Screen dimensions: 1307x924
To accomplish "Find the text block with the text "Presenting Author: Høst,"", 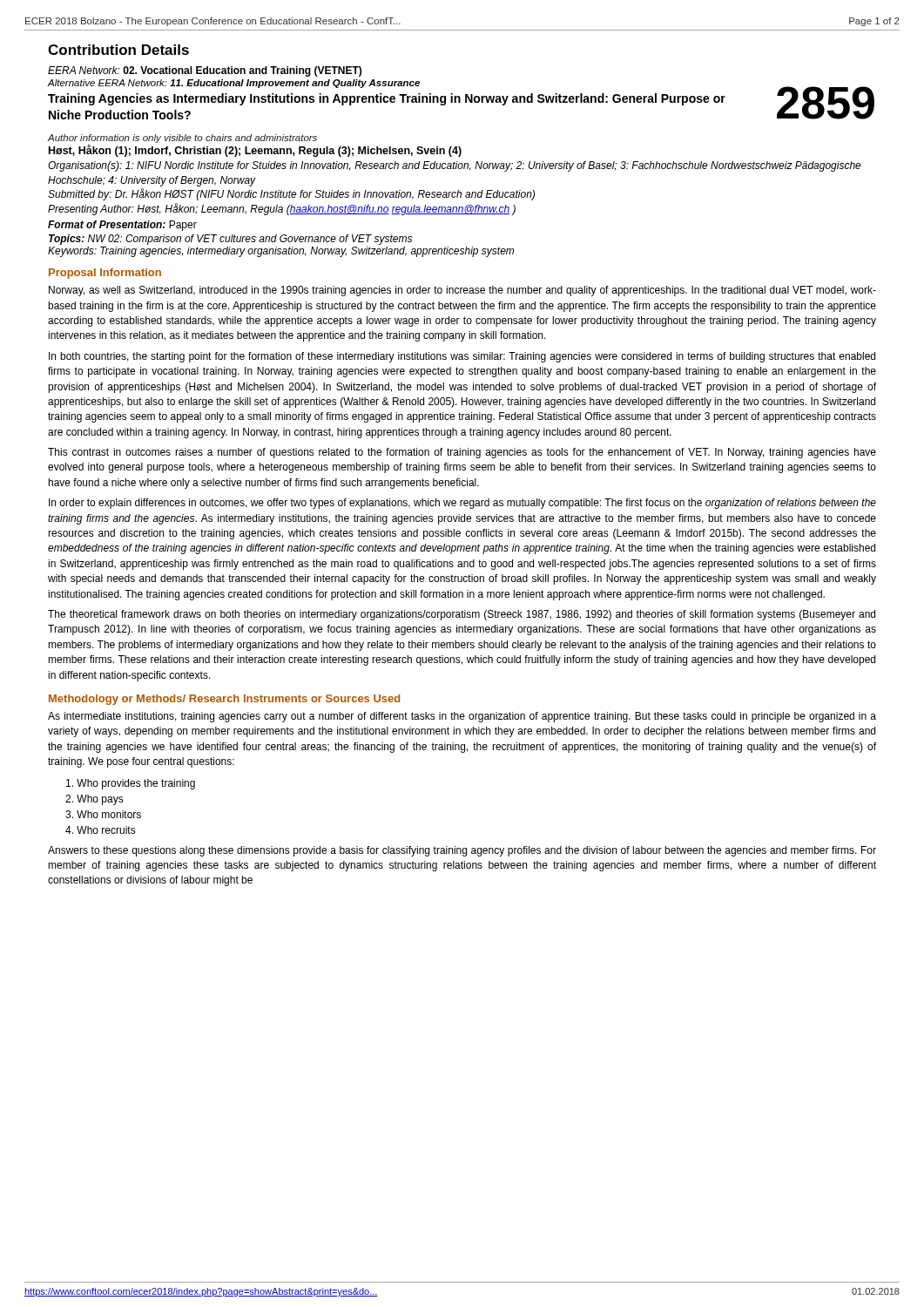I will click(282, 209).
